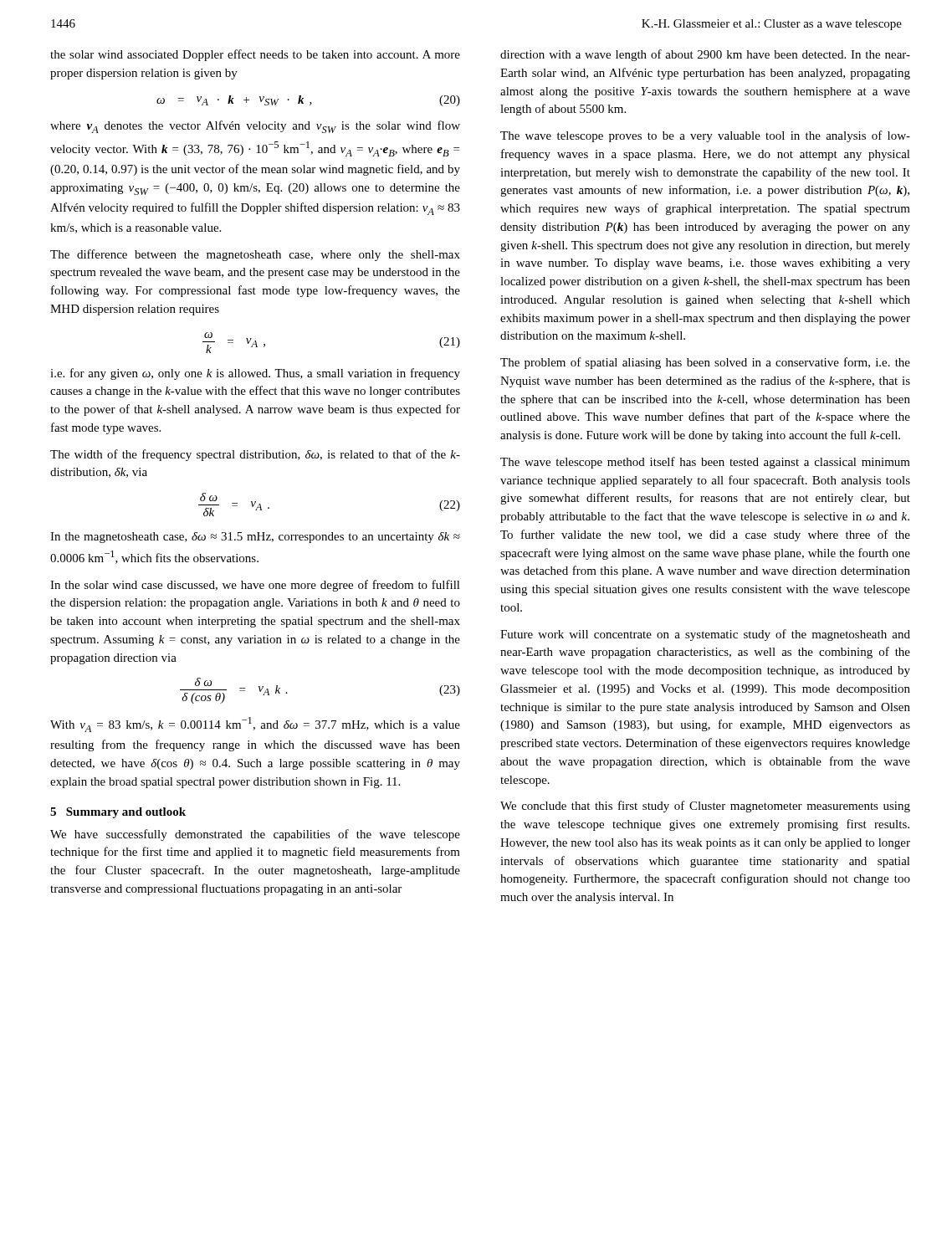Viewport: 952px width, 1255px height.
Task: Locate the block starting "In the magnetosheath case, δω ≈"
Action: click(x=255, y=548)
